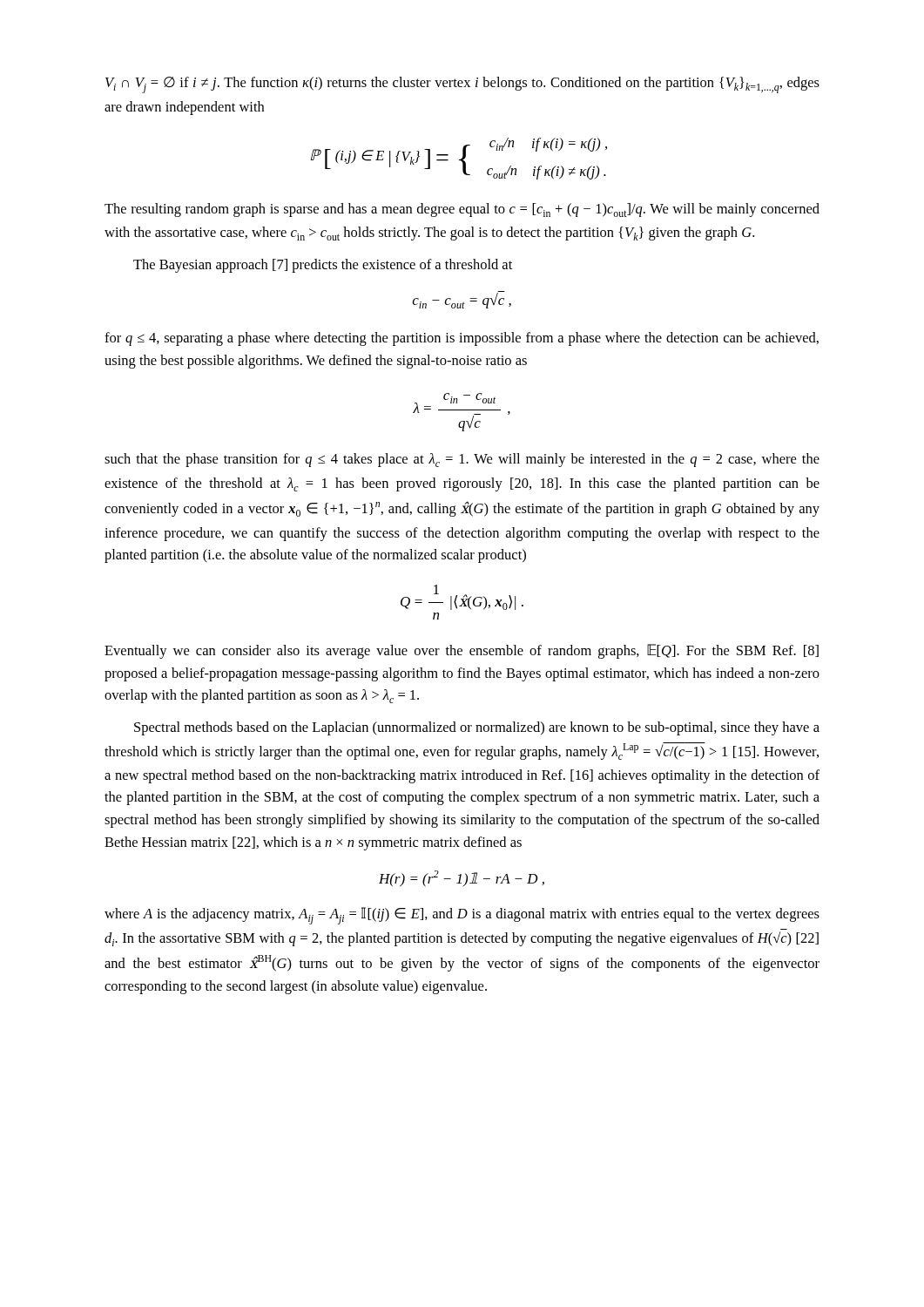Viewport: 924px width, 1307px height.
Task: Select the text starting "such that the"
Action: pyautogui.click(x=462, y=507)
